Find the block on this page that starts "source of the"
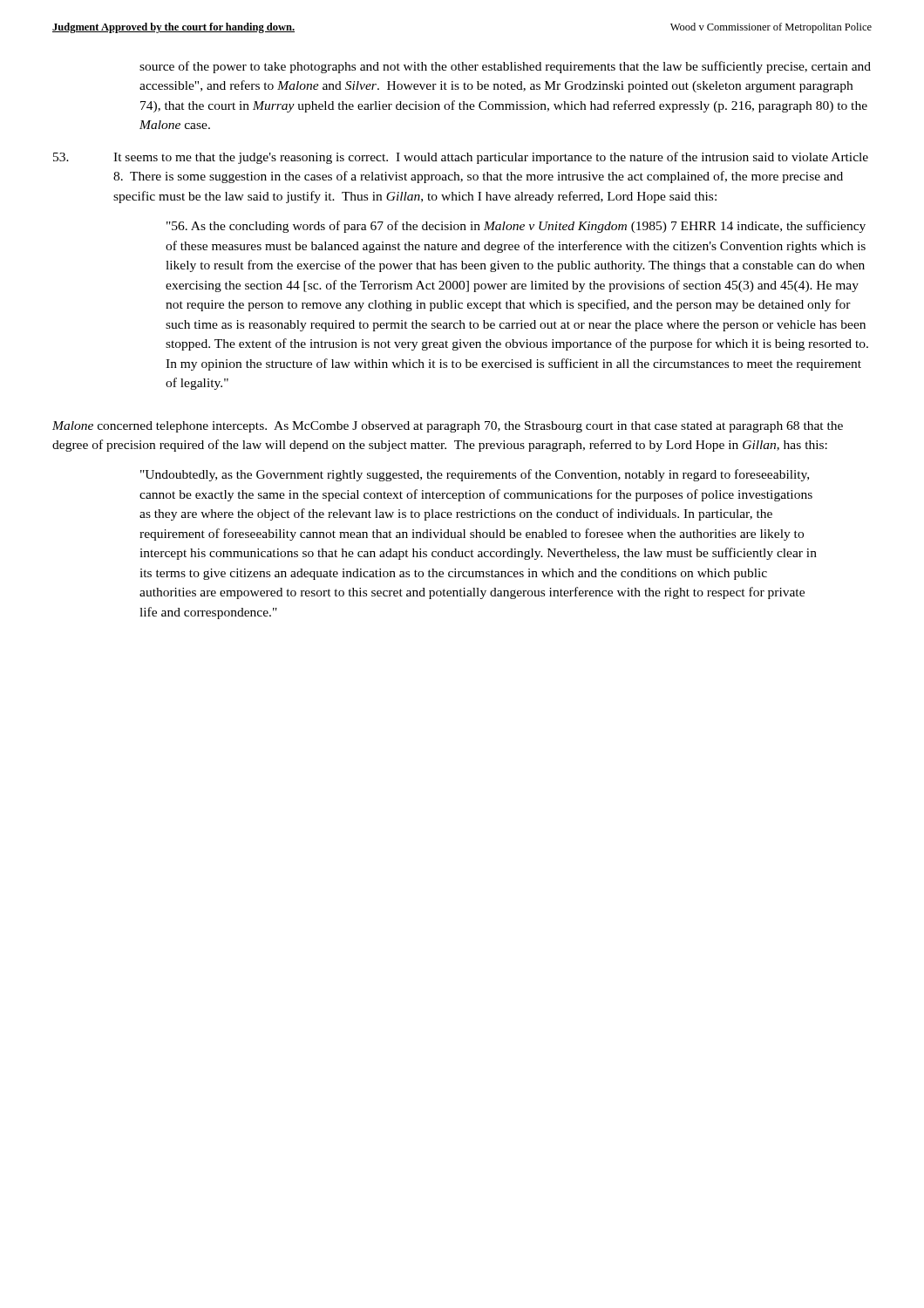 (x=505, y=95)
